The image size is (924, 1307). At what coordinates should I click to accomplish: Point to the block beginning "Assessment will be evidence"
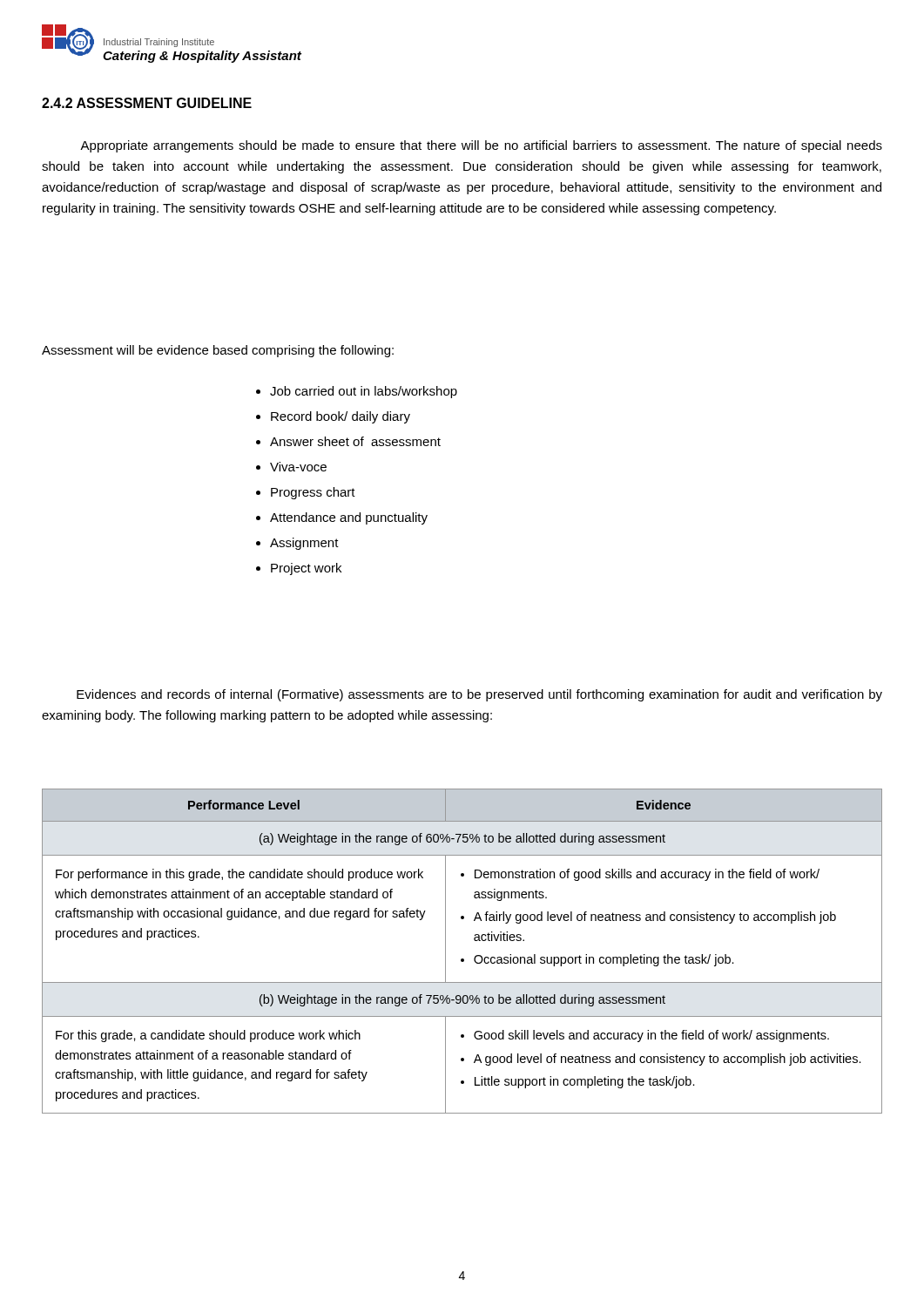click(x=218, y=350)
